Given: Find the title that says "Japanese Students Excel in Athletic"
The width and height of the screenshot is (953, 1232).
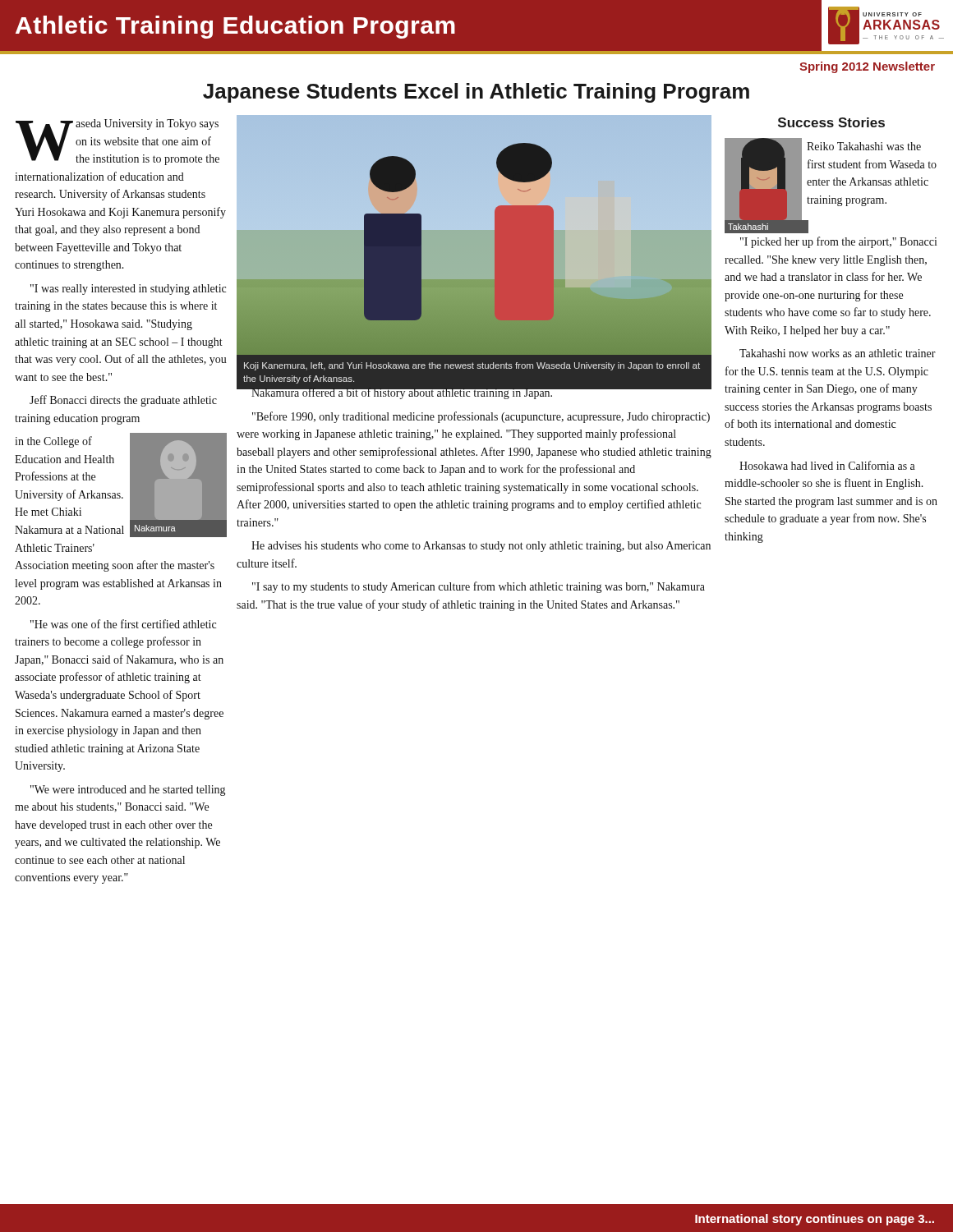Looking at the screenshot, I should pos(476,91).
